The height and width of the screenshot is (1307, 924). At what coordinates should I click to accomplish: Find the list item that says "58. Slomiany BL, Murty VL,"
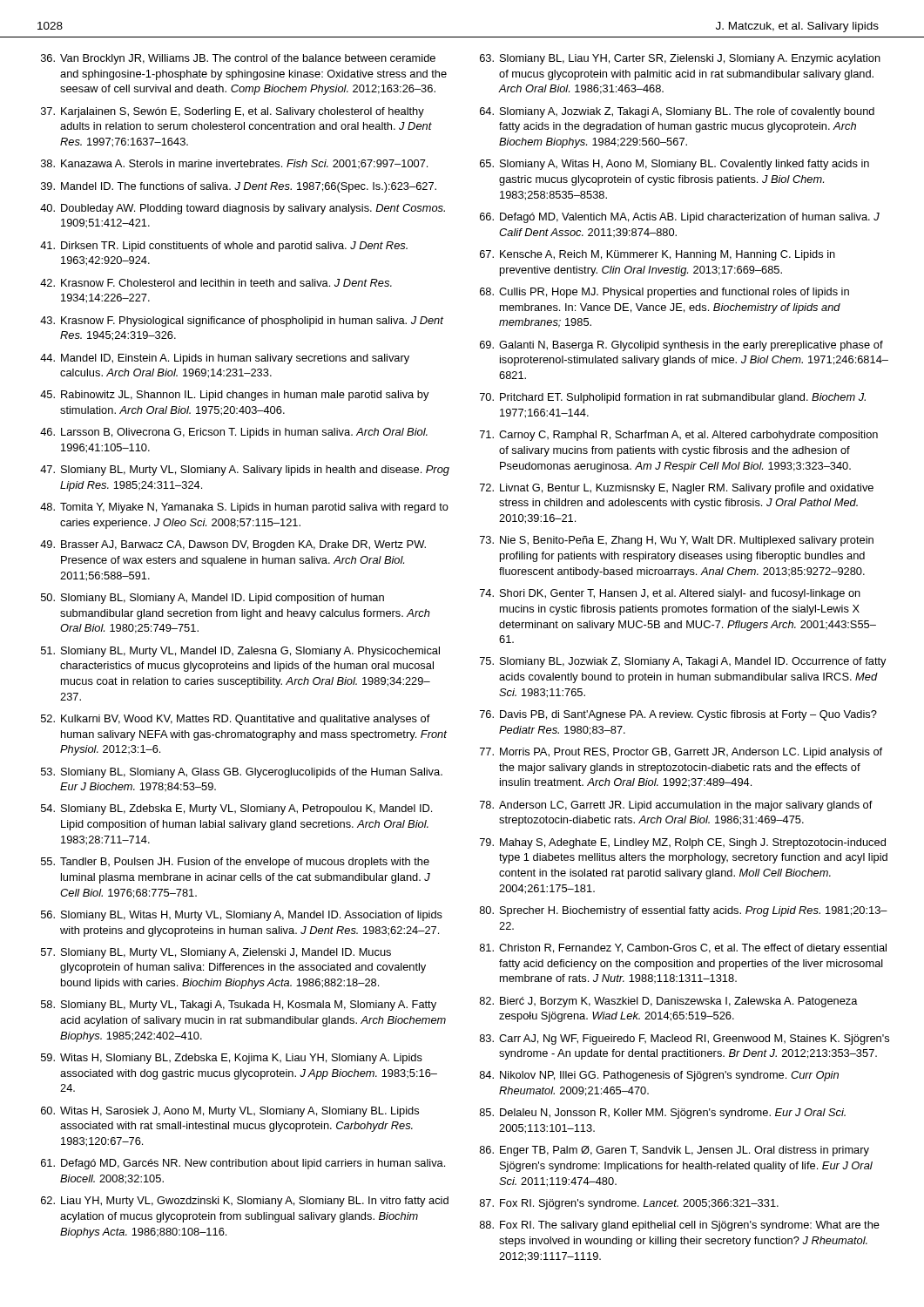tap(244, 1020)
